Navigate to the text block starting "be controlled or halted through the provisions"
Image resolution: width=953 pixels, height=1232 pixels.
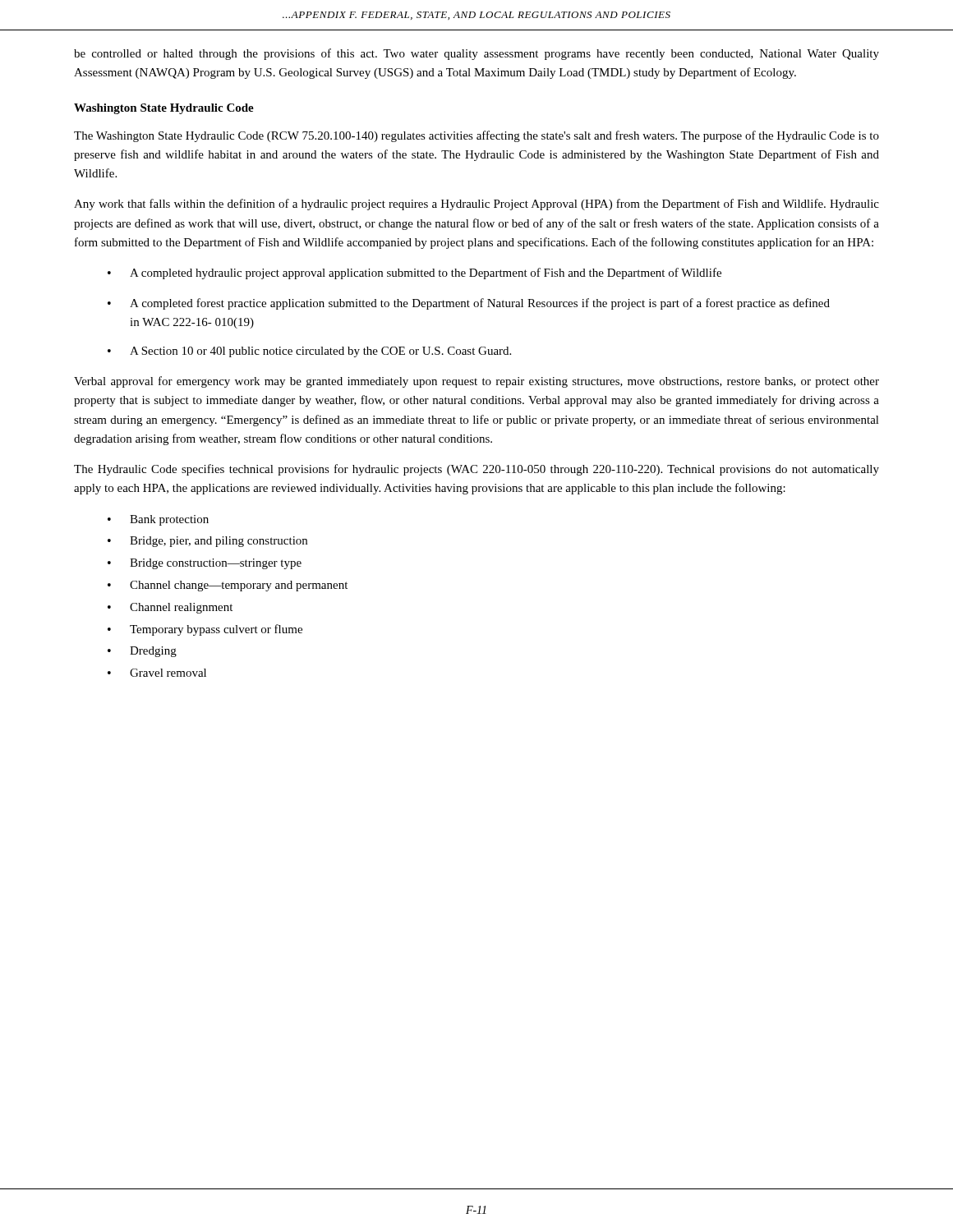click(476, 63)
